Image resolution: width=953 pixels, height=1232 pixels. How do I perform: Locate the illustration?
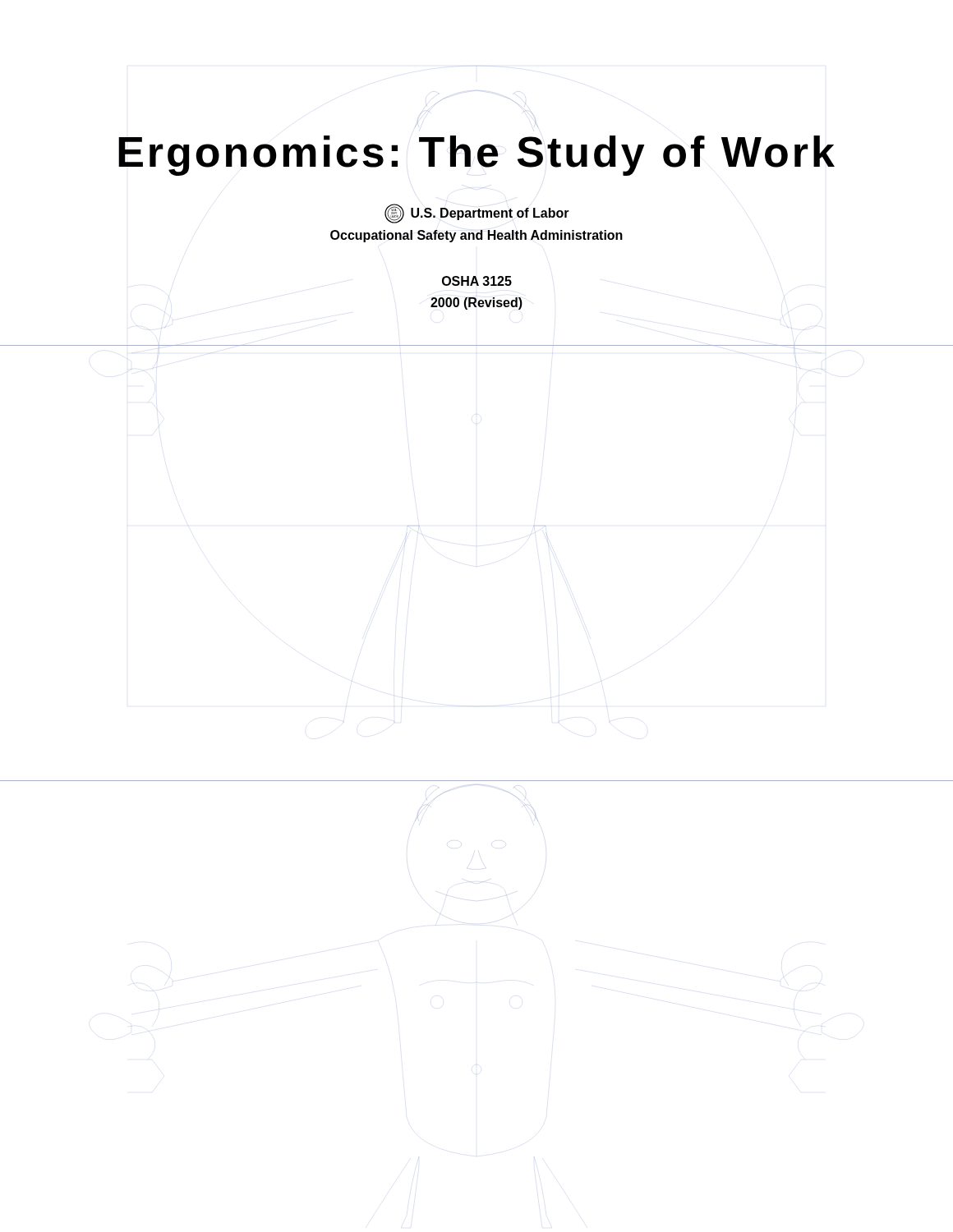click(x=476, y=616)
